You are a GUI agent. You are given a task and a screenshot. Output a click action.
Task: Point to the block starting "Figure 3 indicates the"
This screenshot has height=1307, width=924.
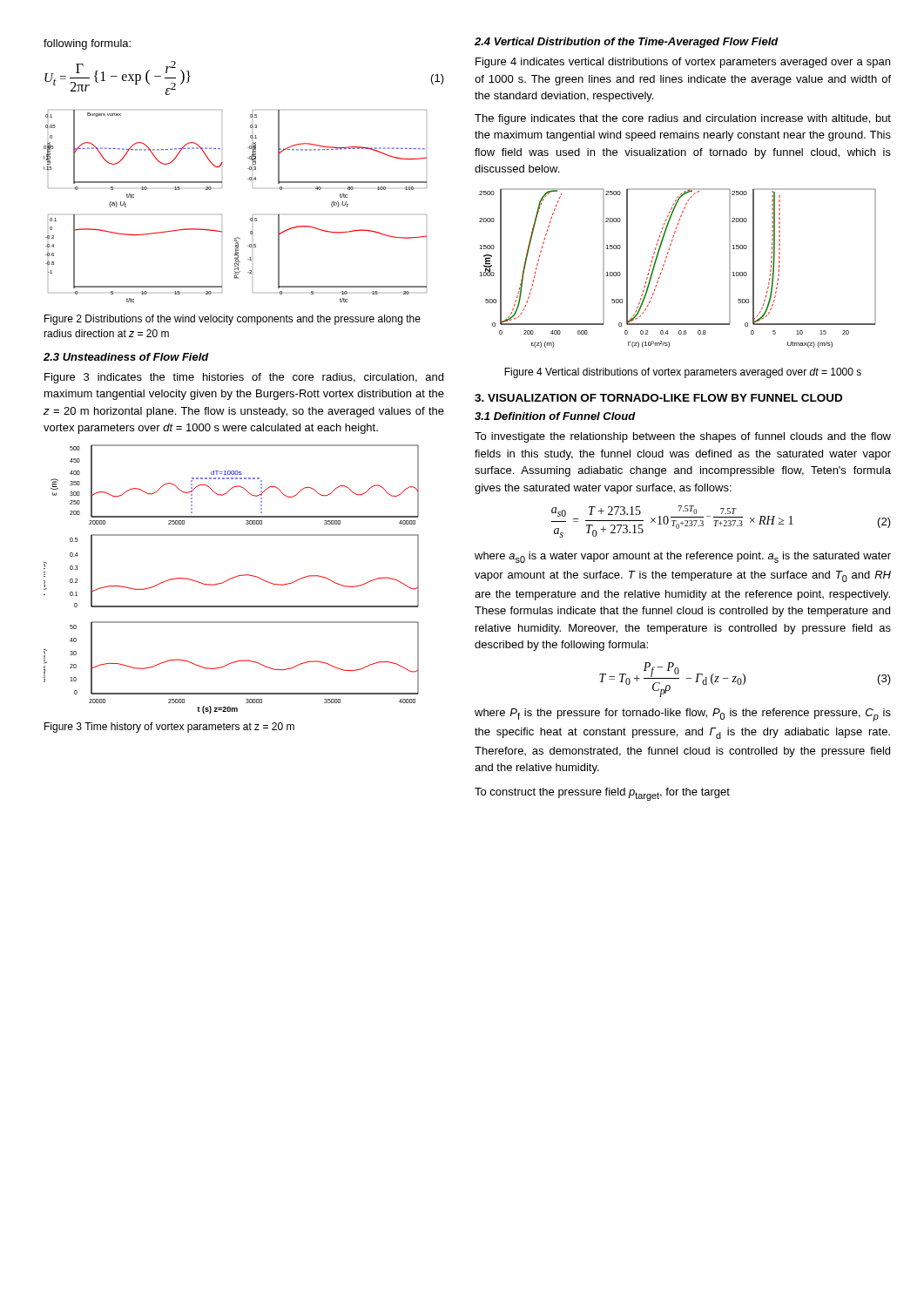tap(244, 402)
